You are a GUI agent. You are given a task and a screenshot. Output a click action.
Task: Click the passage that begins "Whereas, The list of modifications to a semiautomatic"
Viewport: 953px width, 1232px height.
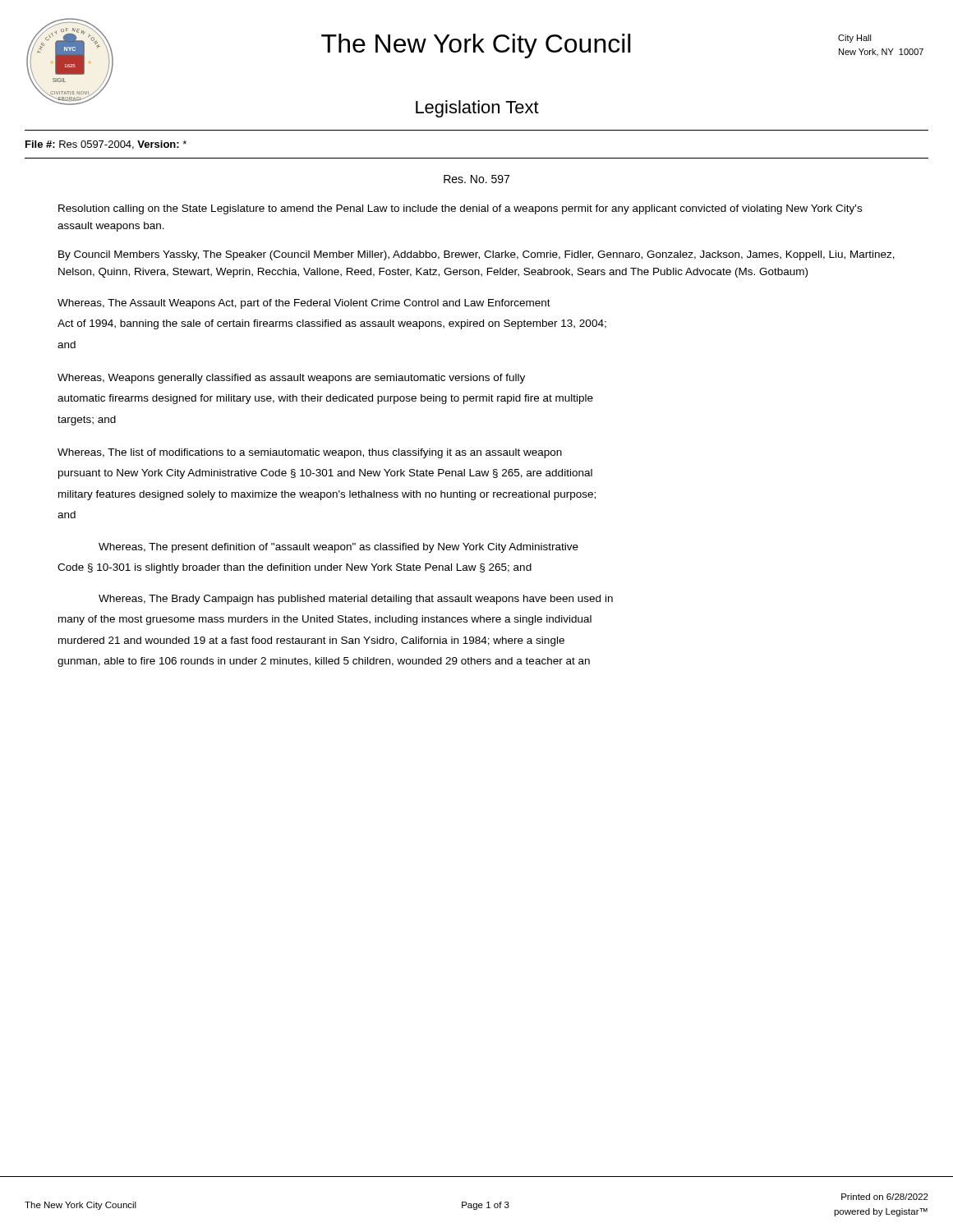click(310, 452)
